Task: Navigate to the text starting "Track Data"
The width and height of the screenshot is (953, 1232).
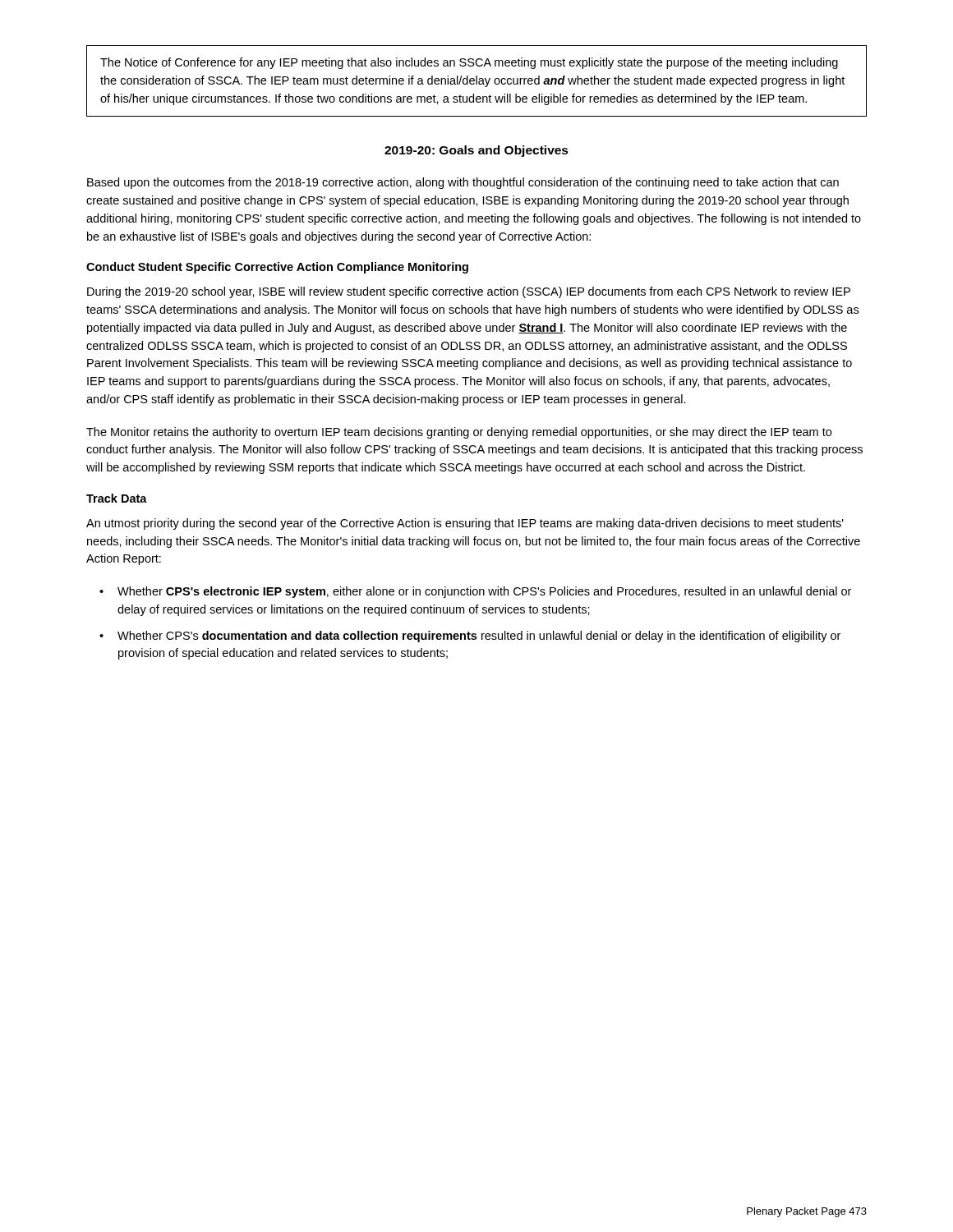Action: pos(116,498)
